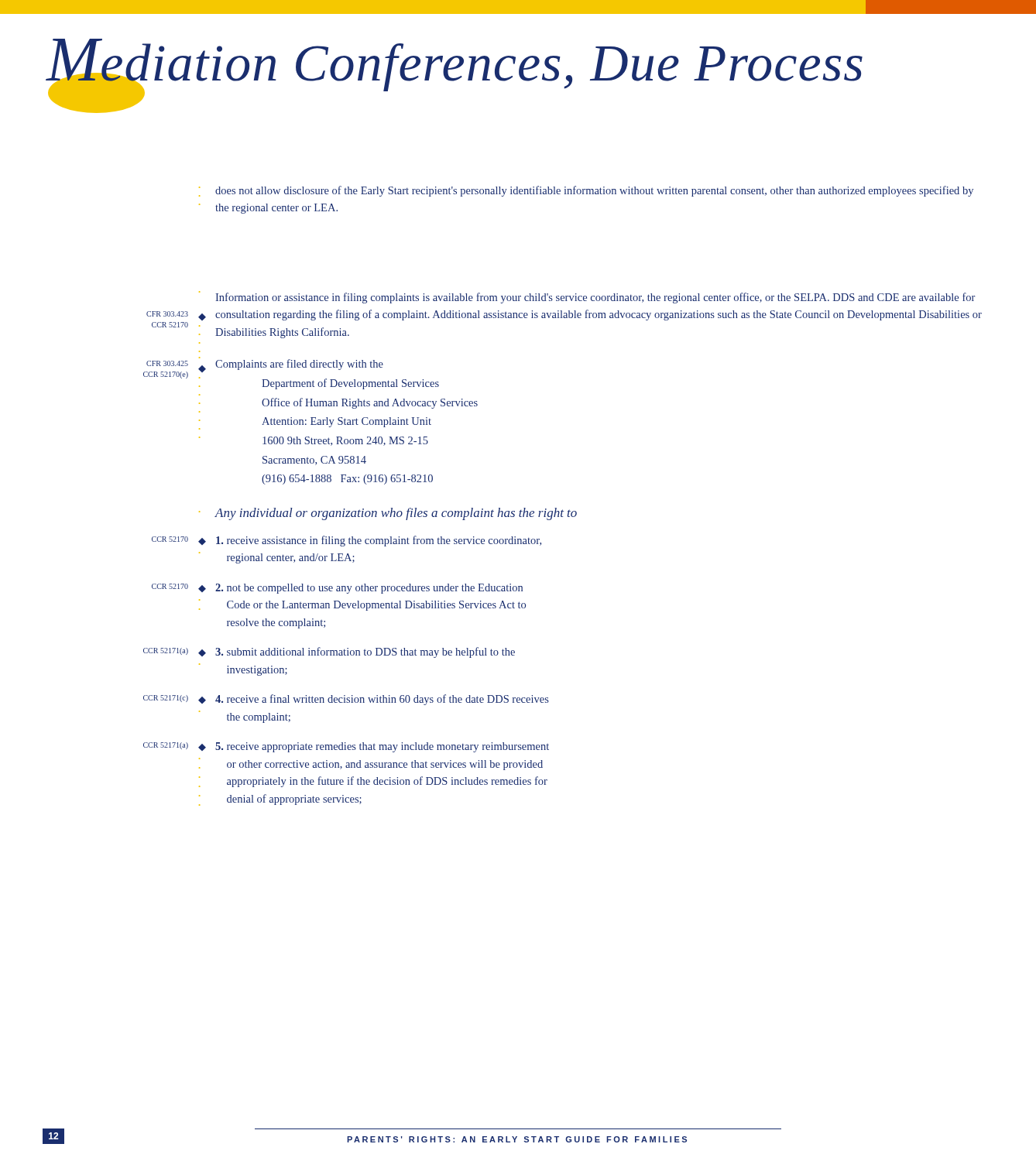Point to the block starting "Mediation Conferences, Due Process"
Screen dimensions: 1161x1036
(518, 60)
